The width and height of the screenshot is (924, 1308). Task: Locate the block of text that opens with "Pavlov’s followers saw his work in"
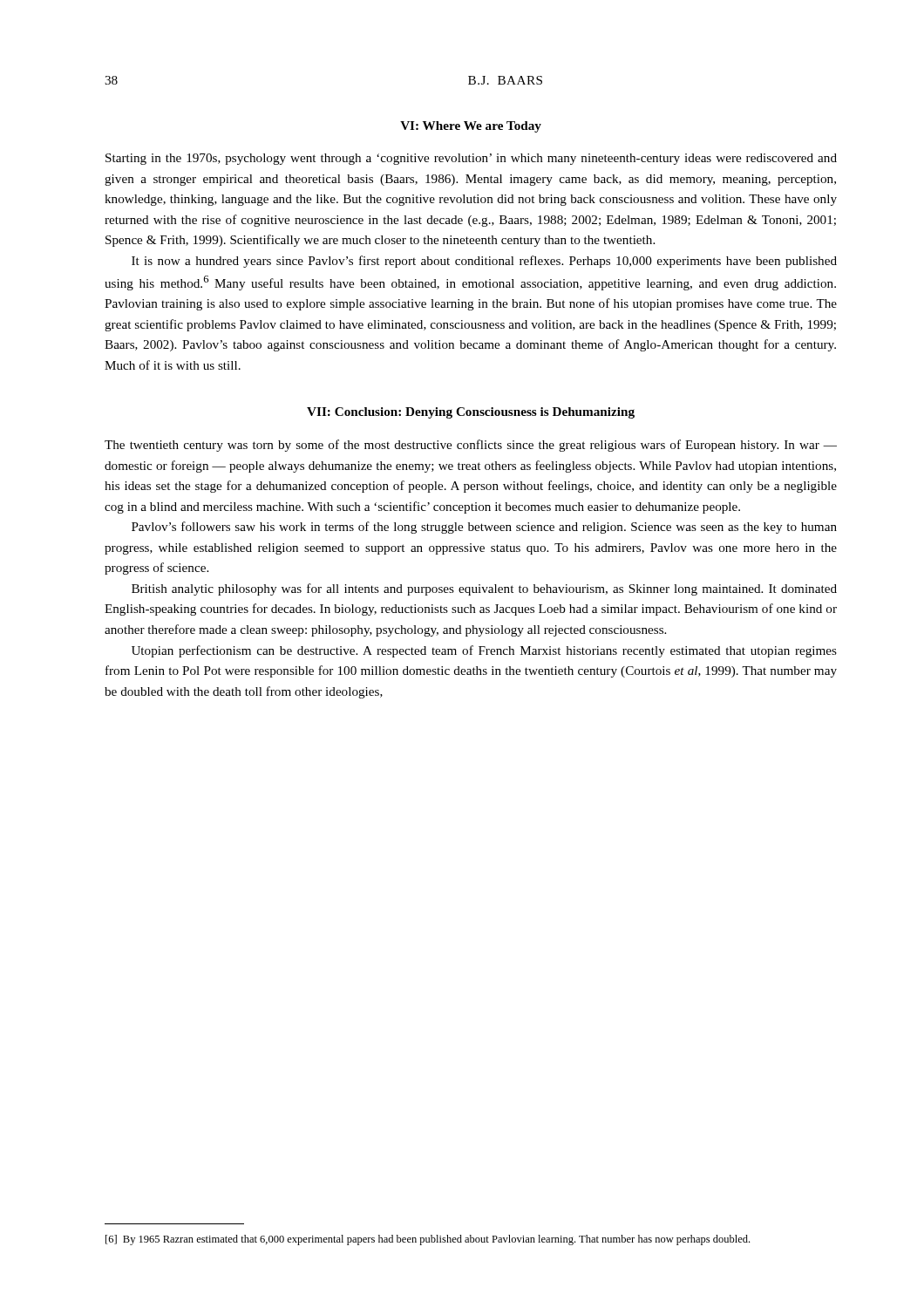click(x=471, y=547)
